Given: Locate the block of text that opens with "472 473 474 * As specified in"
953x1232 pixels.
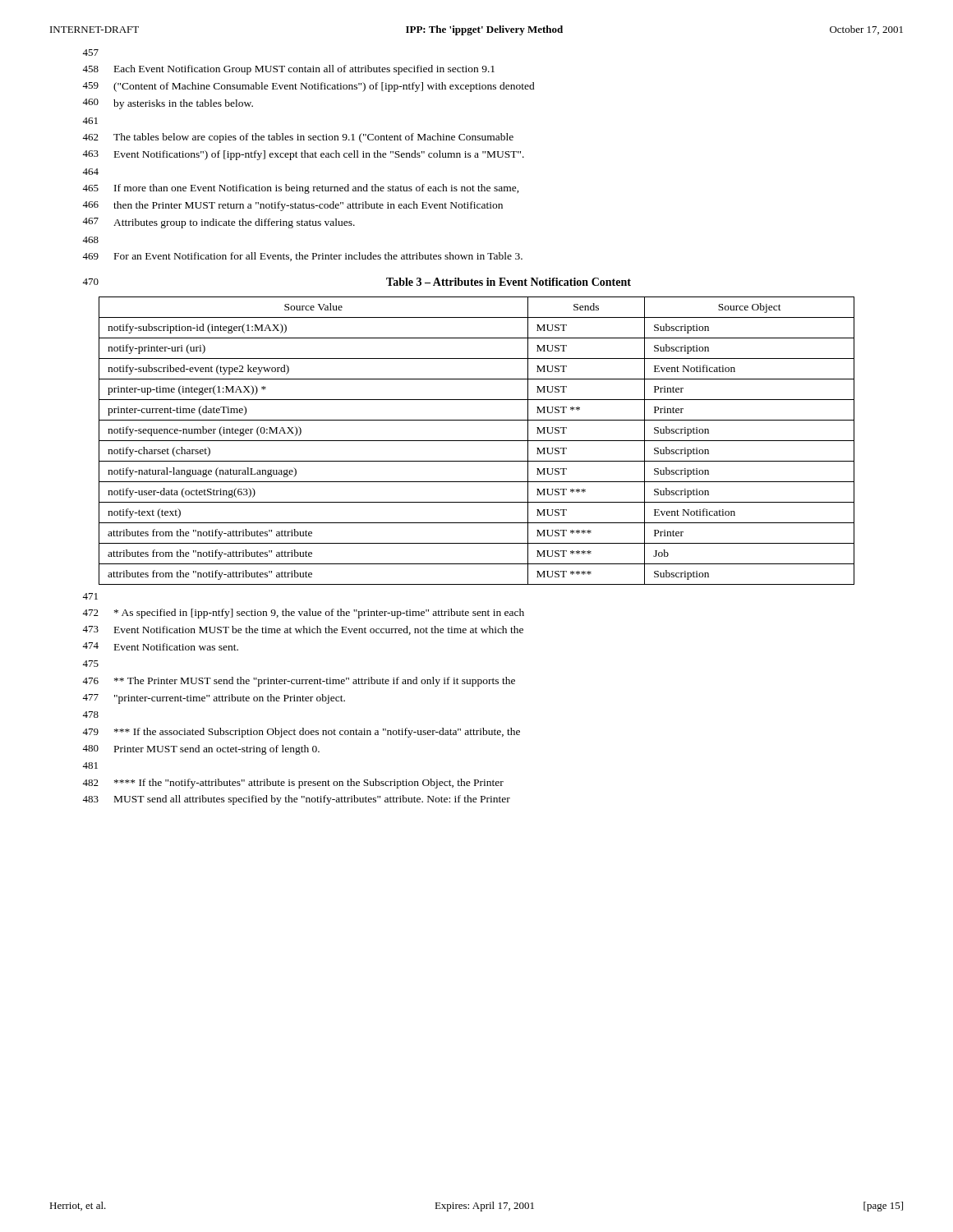Looking at the screenshot, I should 476,630.
